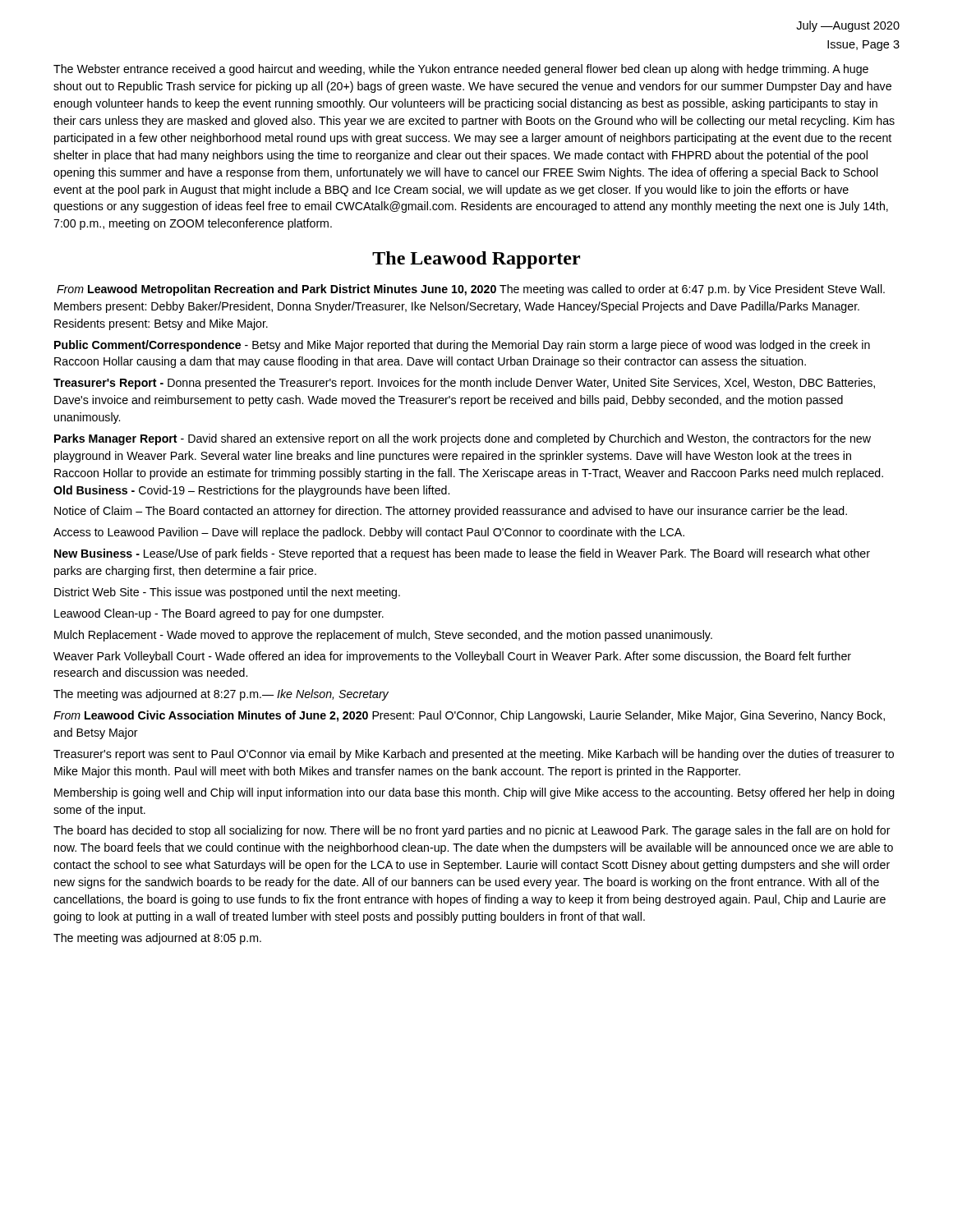Find the block starting "From Leawood Metropolitan Recreation"
Image resolution: width=953 pixels, height=1232 pixels.
click(469, 306)
